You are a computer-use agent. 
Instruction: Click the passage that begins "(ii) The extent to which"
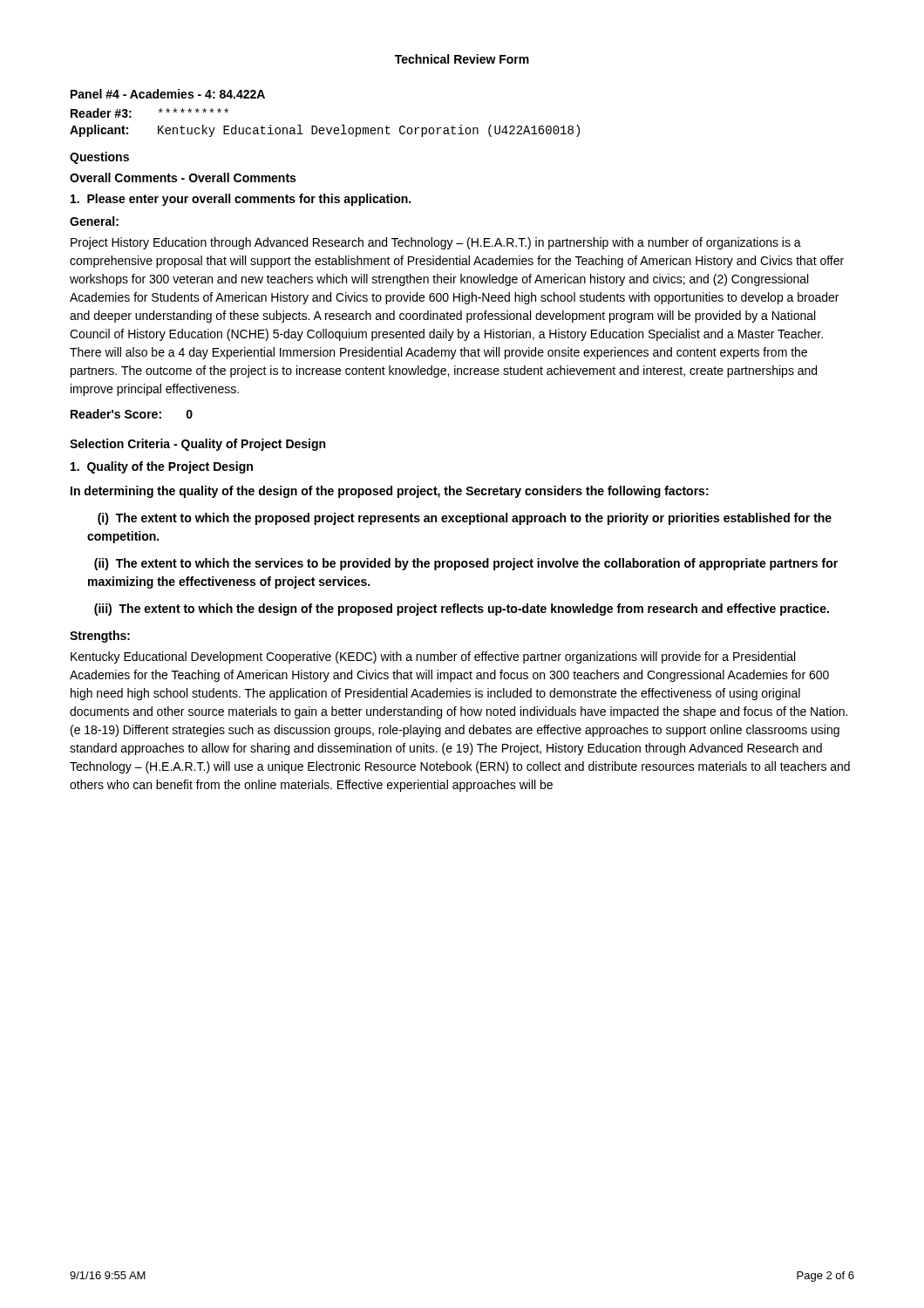pos(462,572)
